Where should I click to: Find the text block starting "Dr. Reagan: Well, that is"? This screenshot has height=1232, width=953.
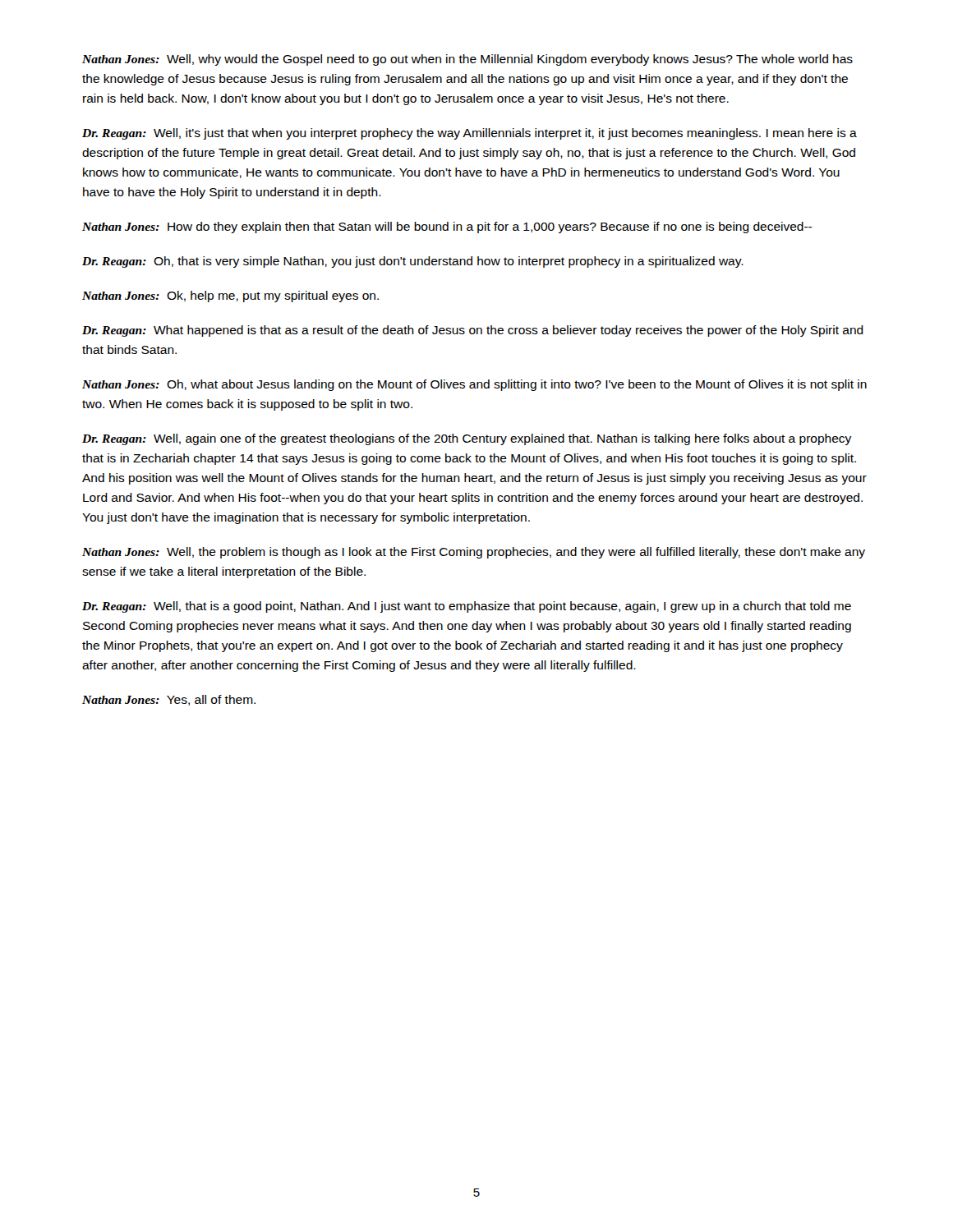pos(467,636)
